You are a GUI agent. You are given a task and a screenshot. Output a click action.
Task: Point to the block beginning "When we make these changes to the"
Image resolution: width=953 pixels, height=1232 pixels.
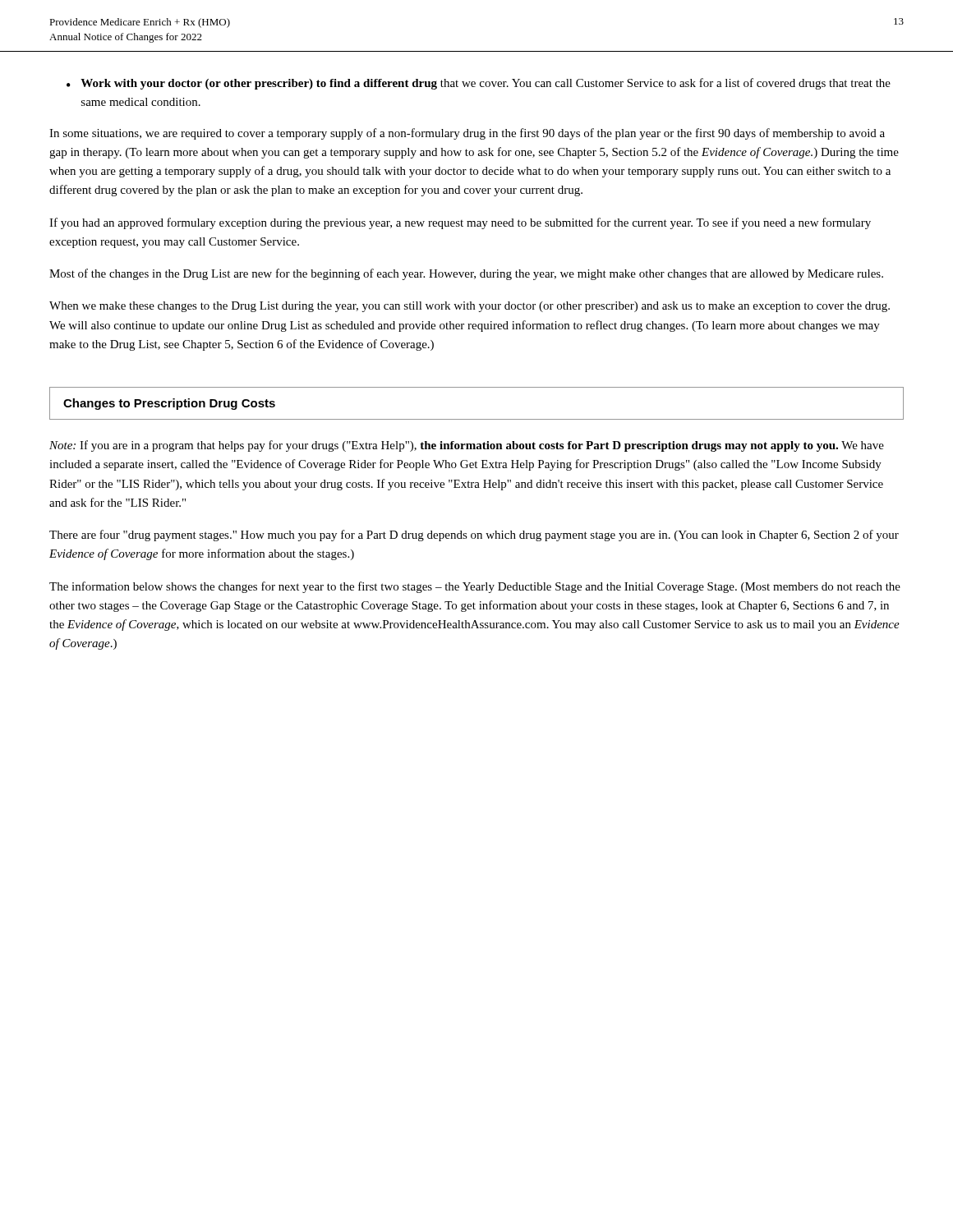click(x=470, y=325)
